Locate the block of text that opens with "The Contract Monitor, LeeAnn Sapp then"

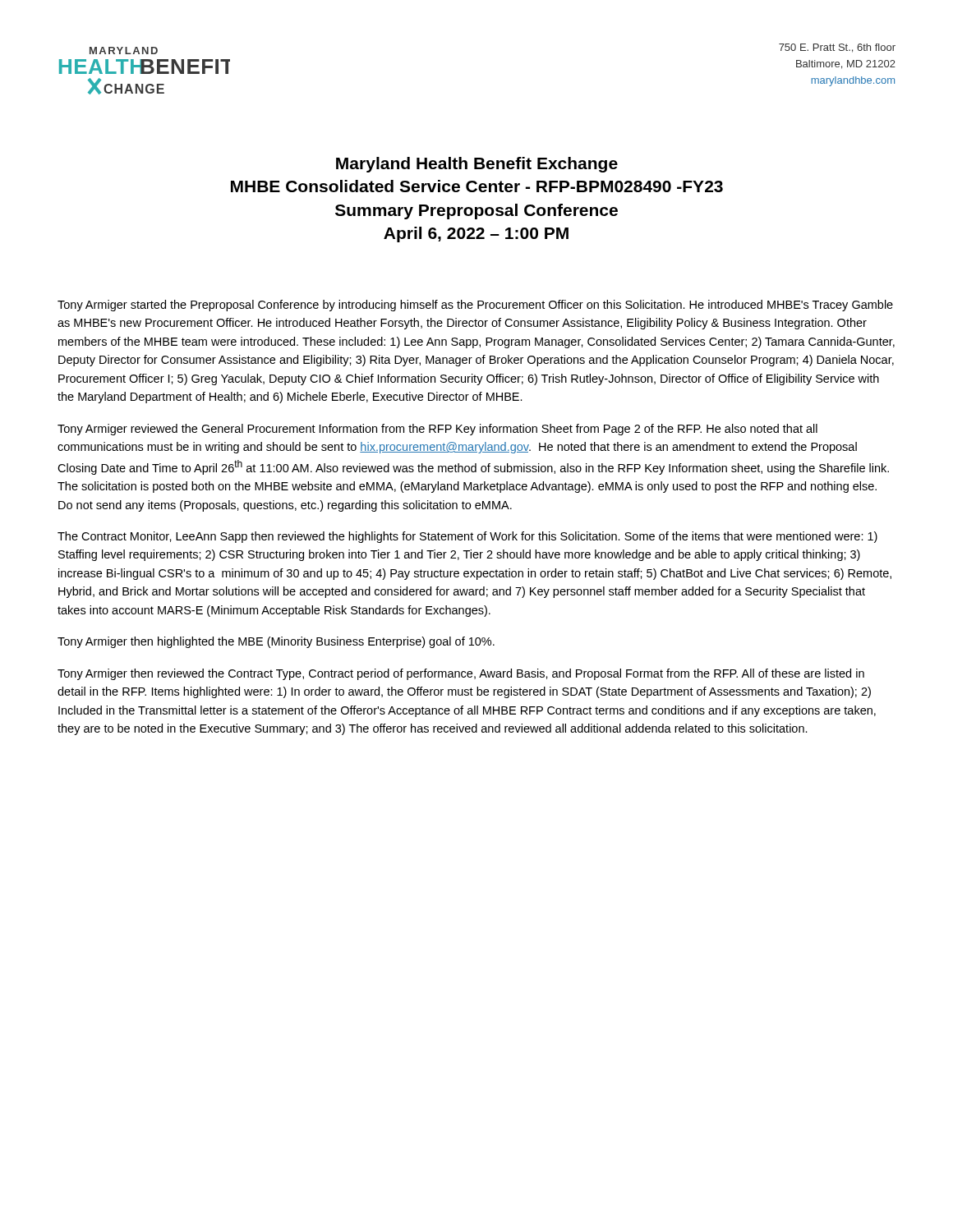476,573
